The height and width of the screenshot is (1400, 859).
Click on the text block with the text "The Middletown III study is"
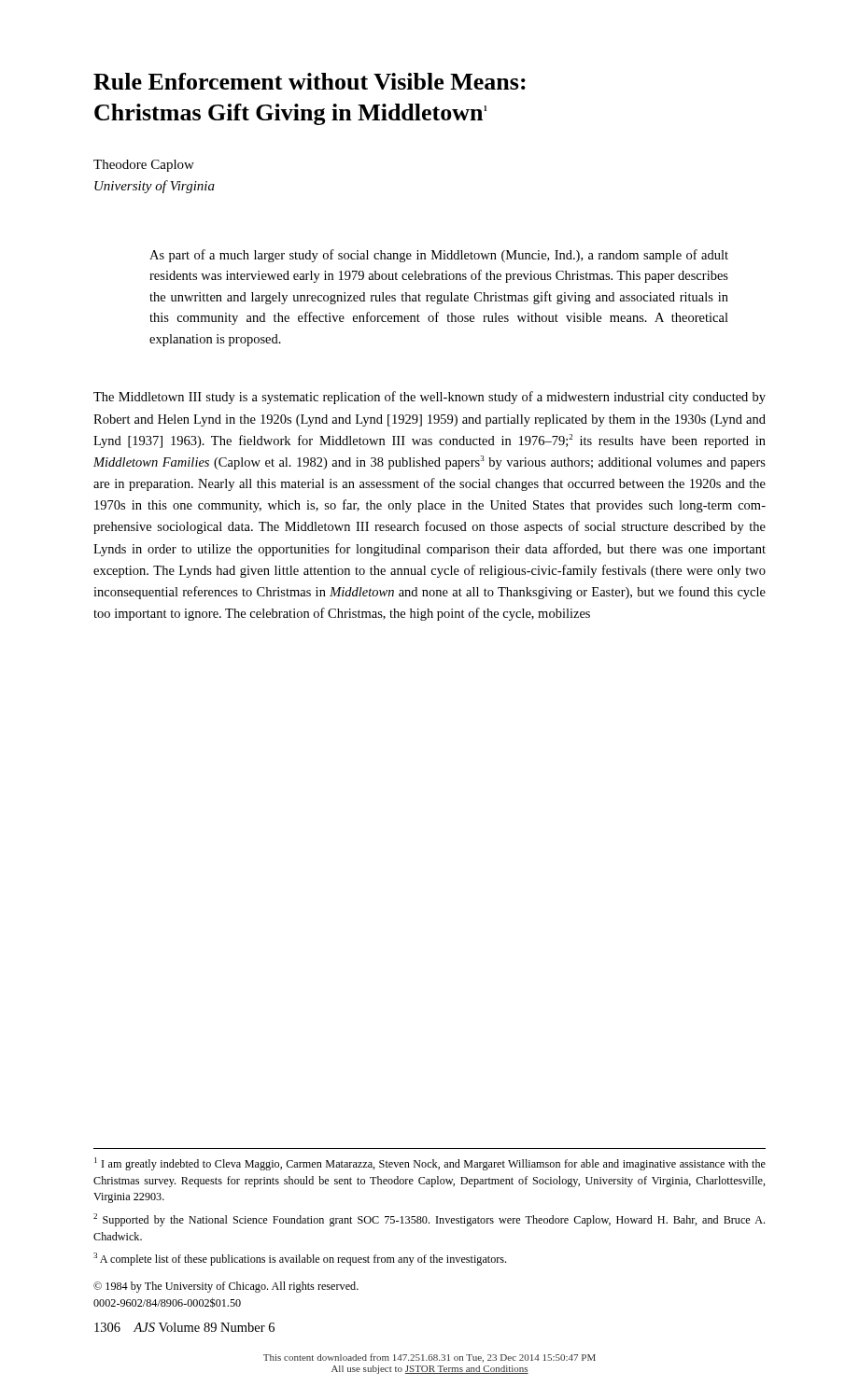click(430, 505)
